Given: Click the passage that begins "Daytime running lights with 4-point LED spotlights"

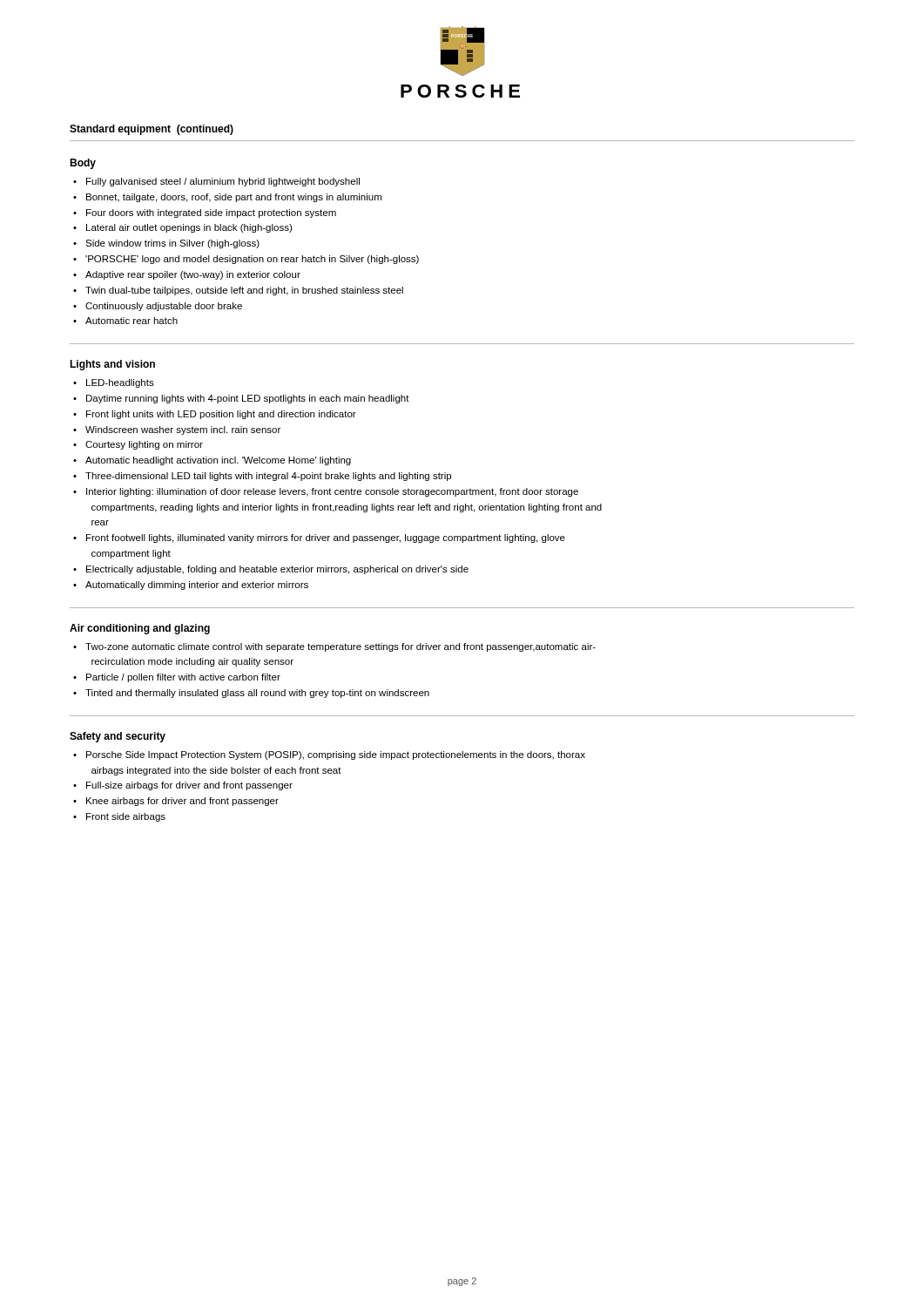Looking at the screenshot, I should tap(247, 398).
